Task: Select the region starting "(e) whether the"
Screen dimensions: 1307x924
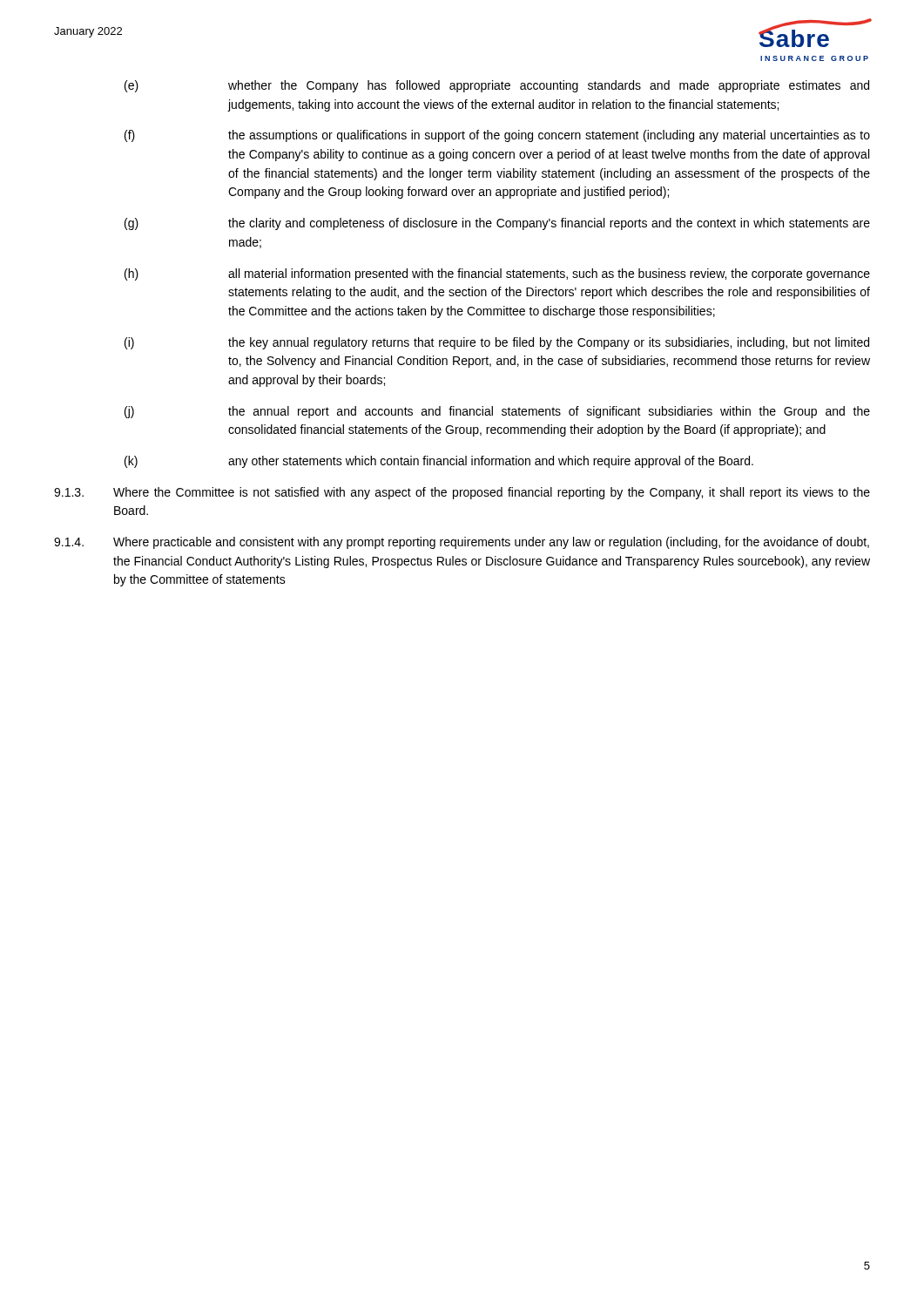Action: (462, 96)
